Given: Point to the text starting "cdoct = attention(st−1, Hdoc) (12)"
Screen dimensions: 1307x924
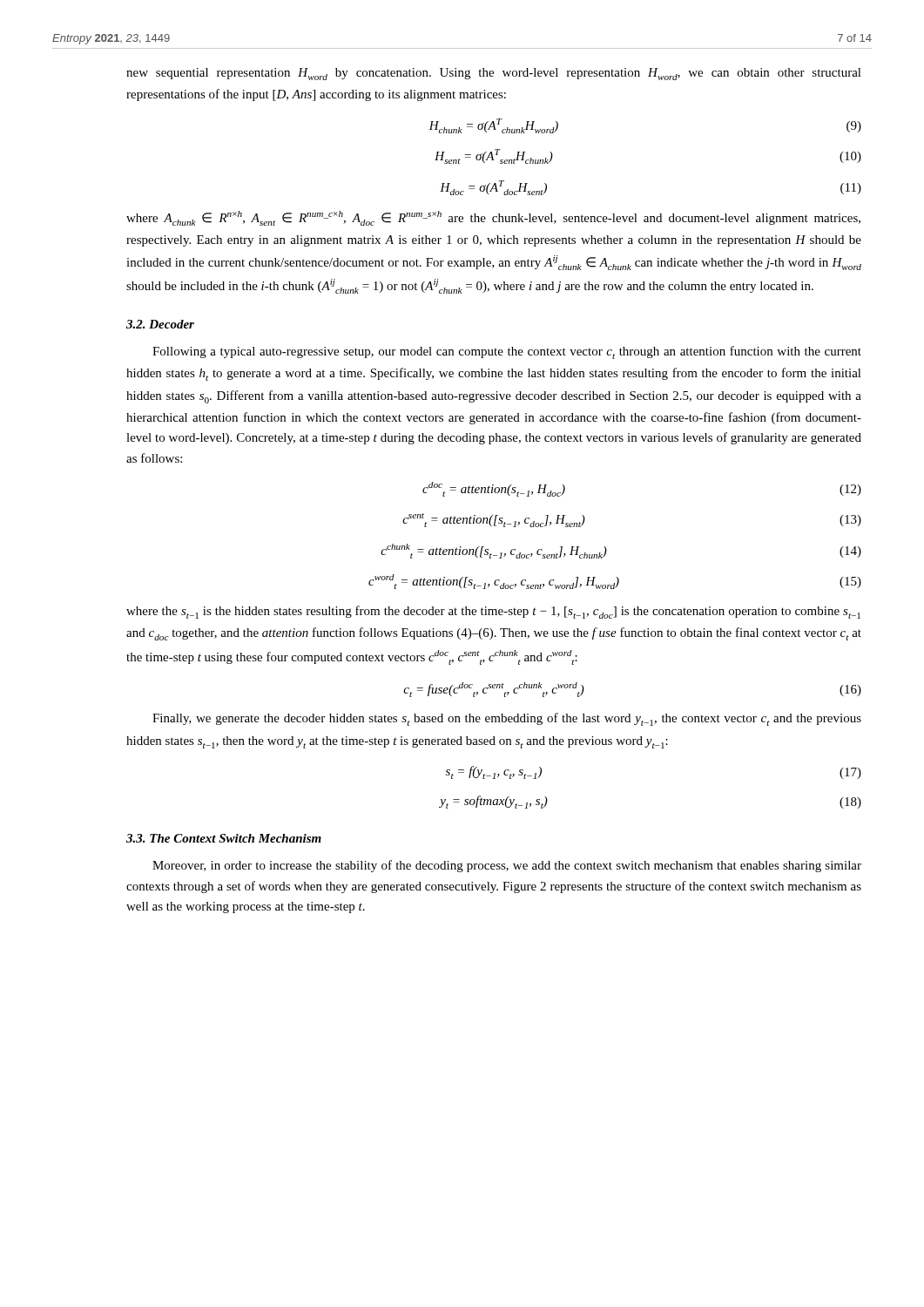Looking at the screenshot, I should point(494,489).
